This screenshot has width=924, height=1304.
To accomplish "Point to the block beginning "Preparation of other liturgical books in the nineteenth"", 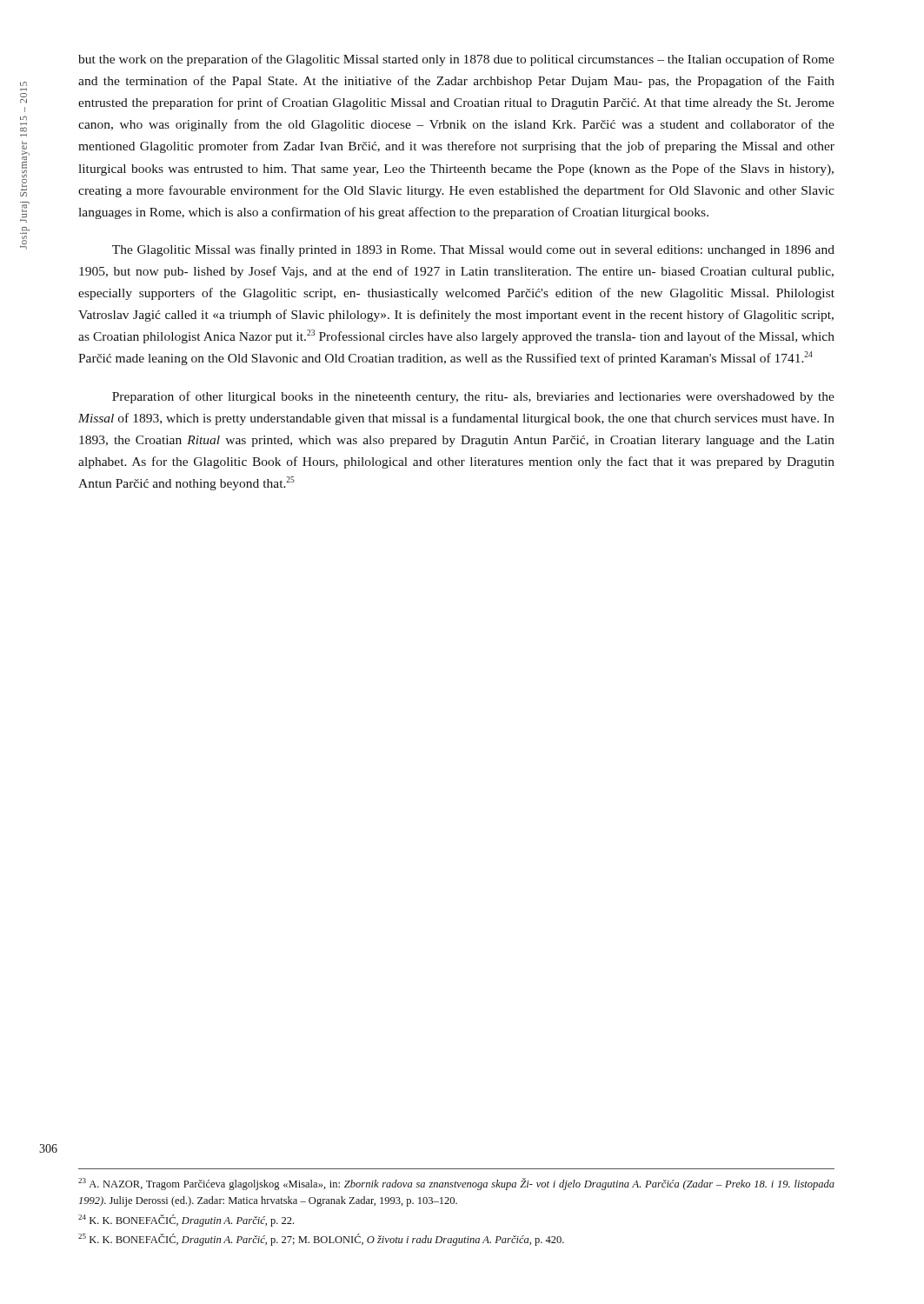I will click(456, 439).
